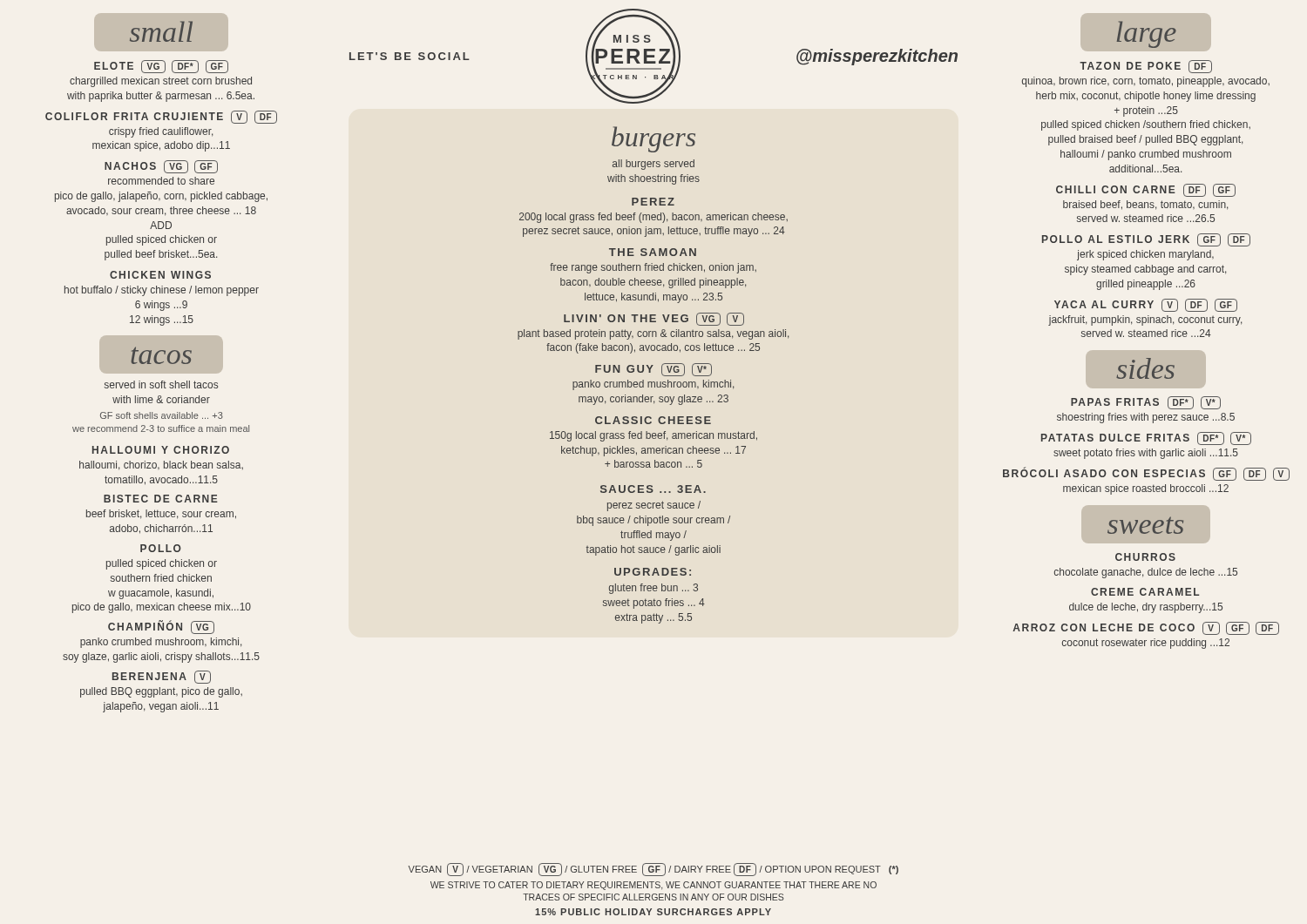The height and width of the screenshot is (924, 1307).
Task: Select the element starting "CLASSIC CHEESE"
Action: 653,420
